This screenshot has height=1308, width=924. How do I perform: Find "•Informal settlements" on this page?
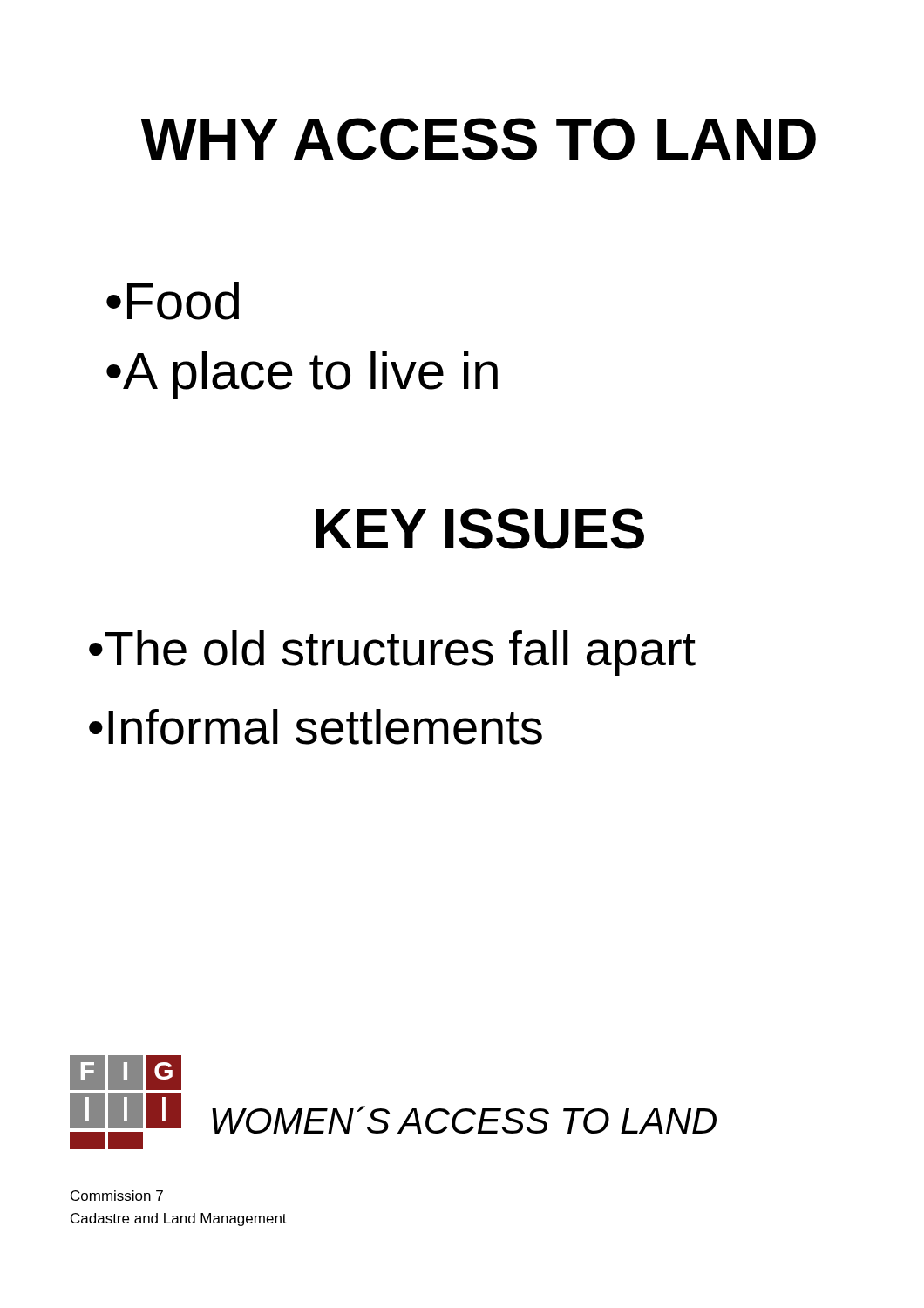(315, 727)
